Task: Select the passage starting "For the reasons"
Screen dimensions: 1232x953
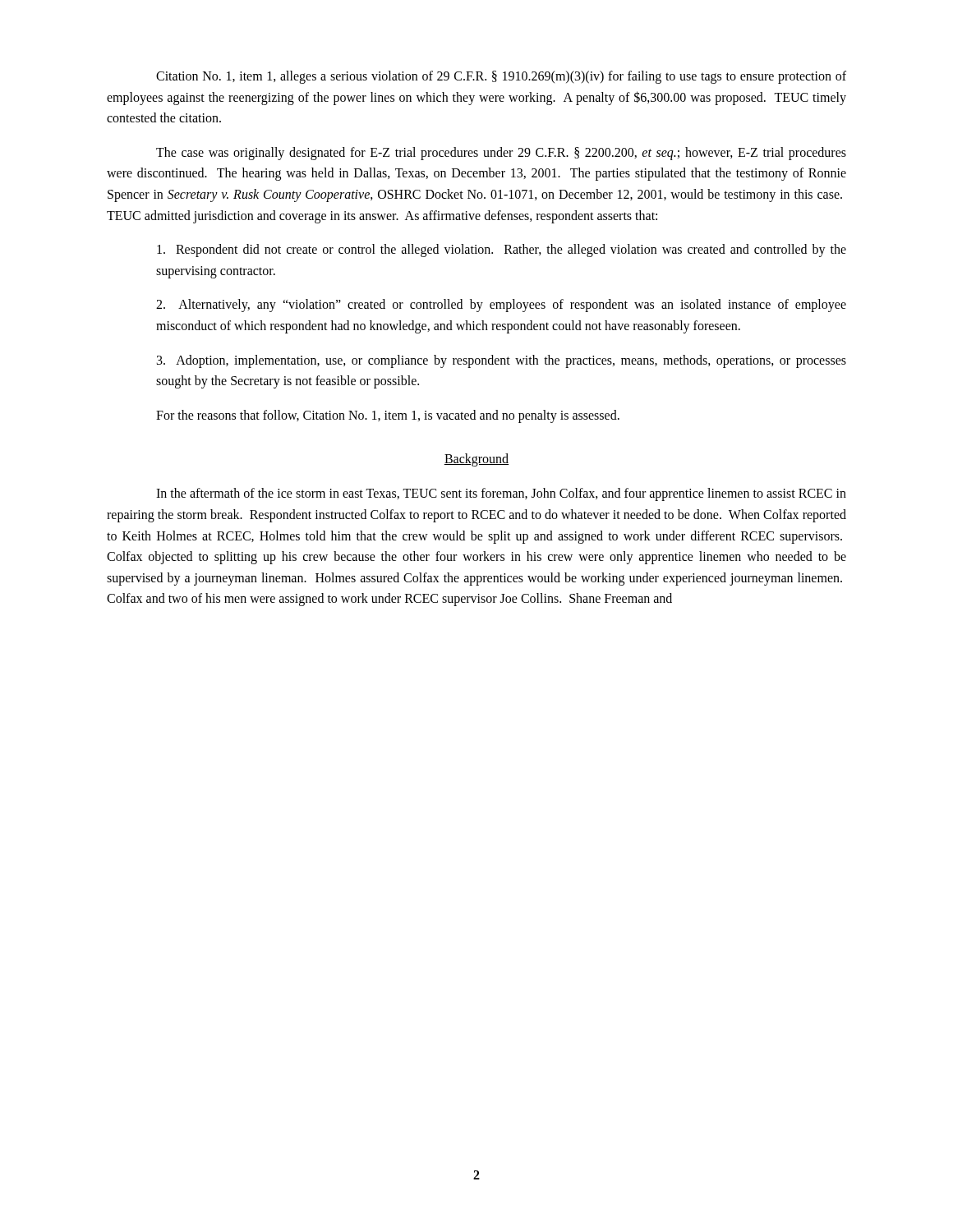Action: [388, 415]
